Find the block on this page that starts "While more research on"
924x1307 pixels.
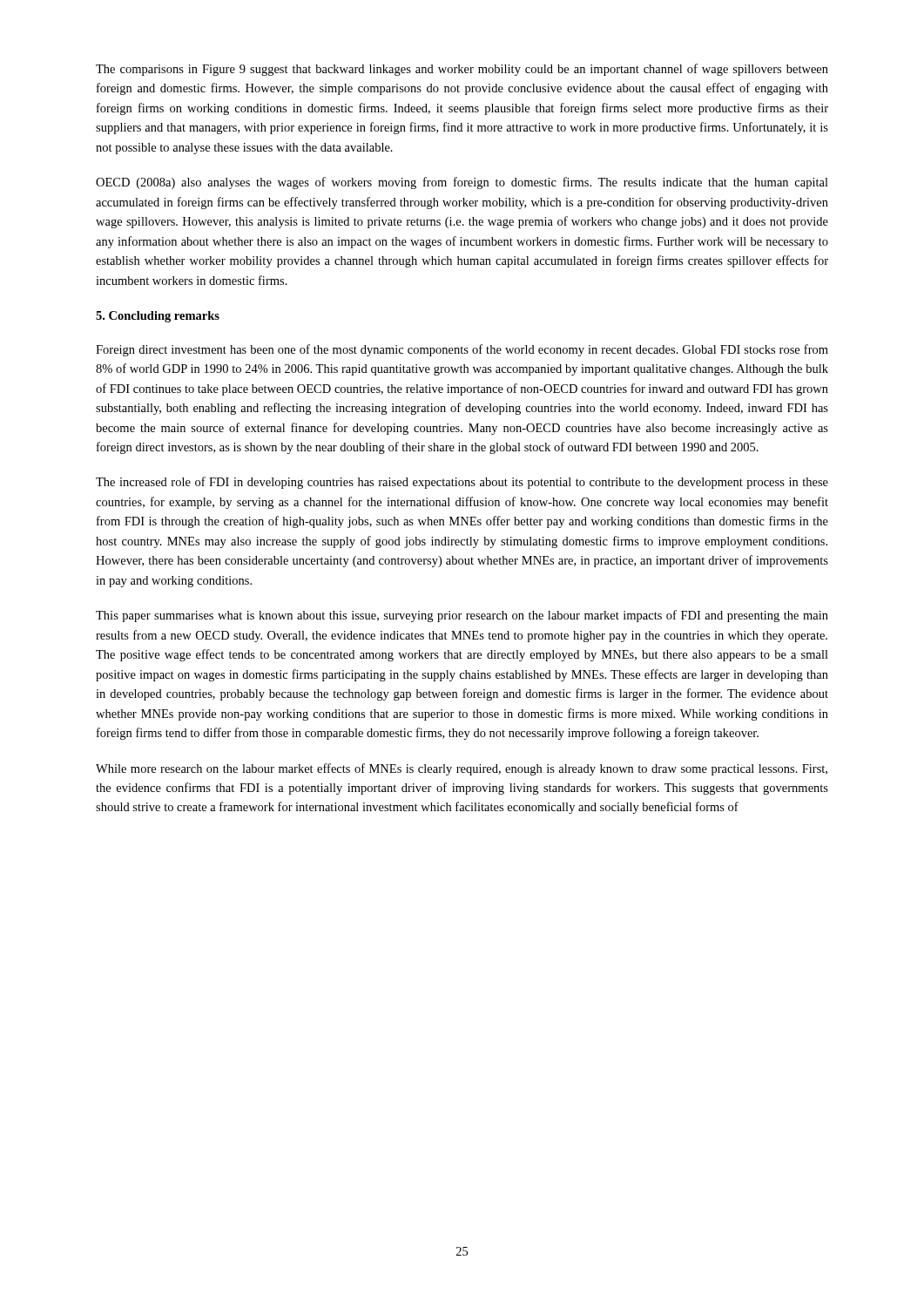point(462,788)
